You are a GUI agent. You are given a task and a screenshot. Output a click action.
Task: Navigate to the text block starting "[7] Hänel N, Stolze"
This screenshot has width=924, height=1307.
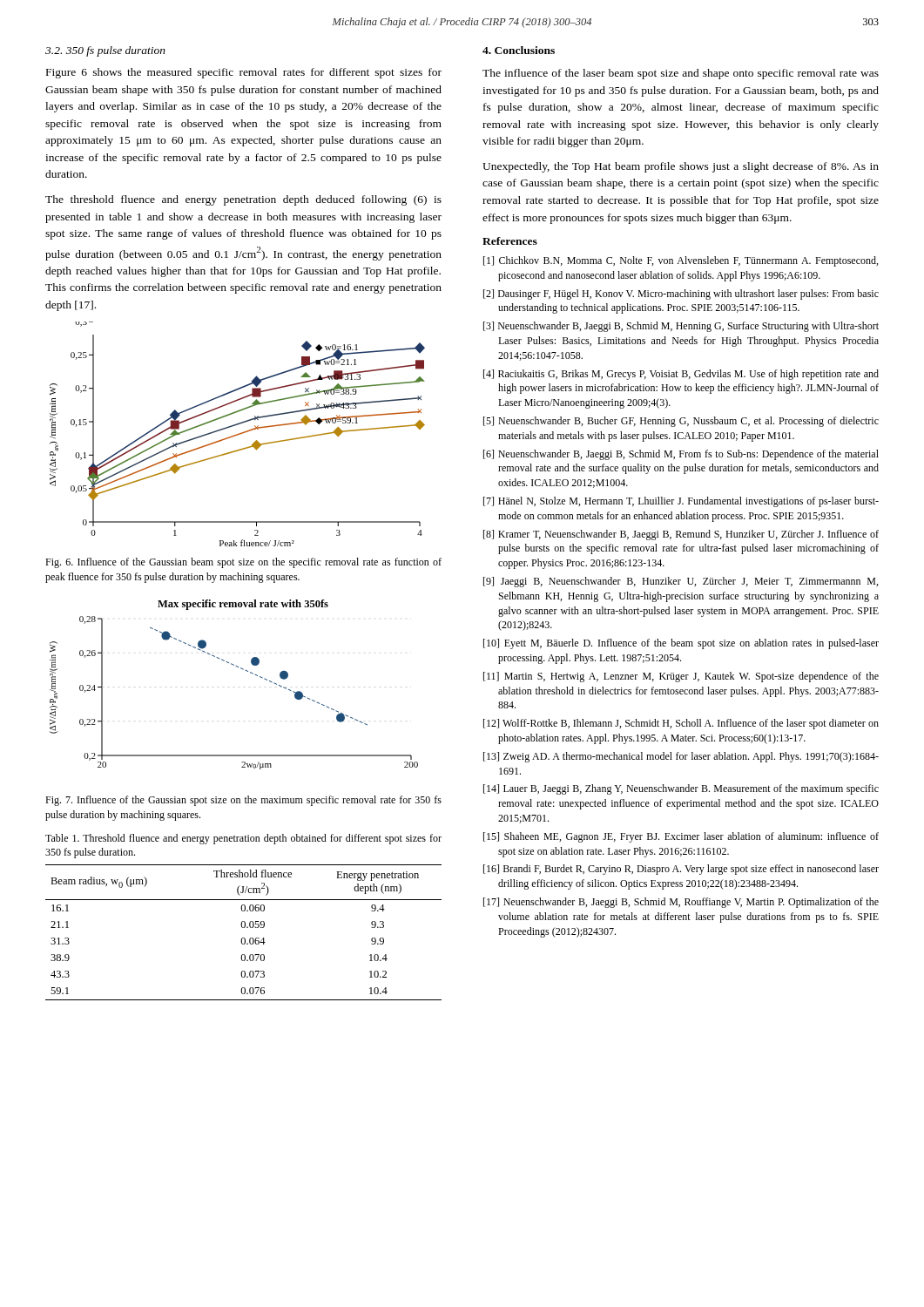tap(681, 508)
